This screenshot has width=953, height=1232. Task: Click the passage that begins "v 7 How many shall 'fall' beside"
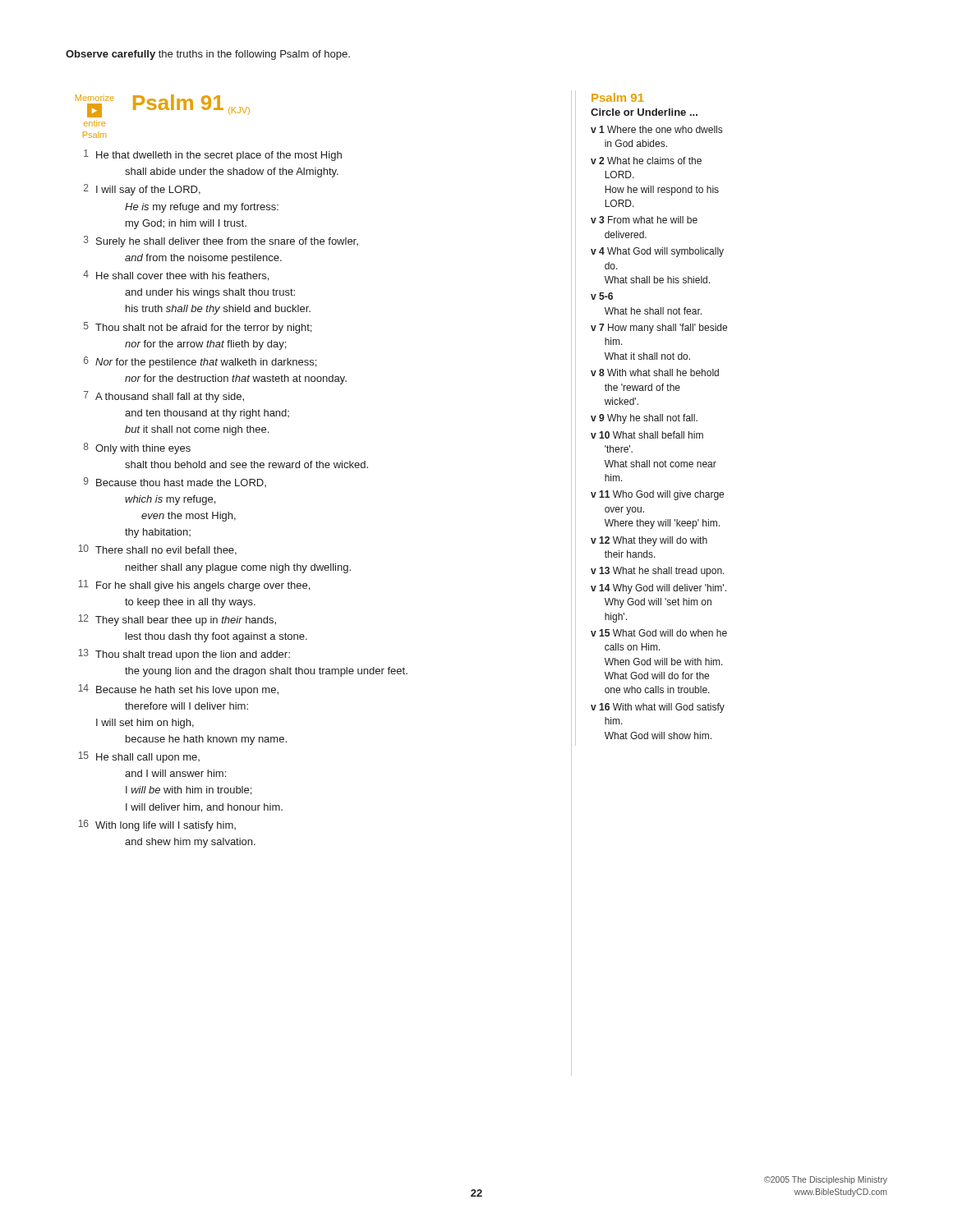pos(659,342)
